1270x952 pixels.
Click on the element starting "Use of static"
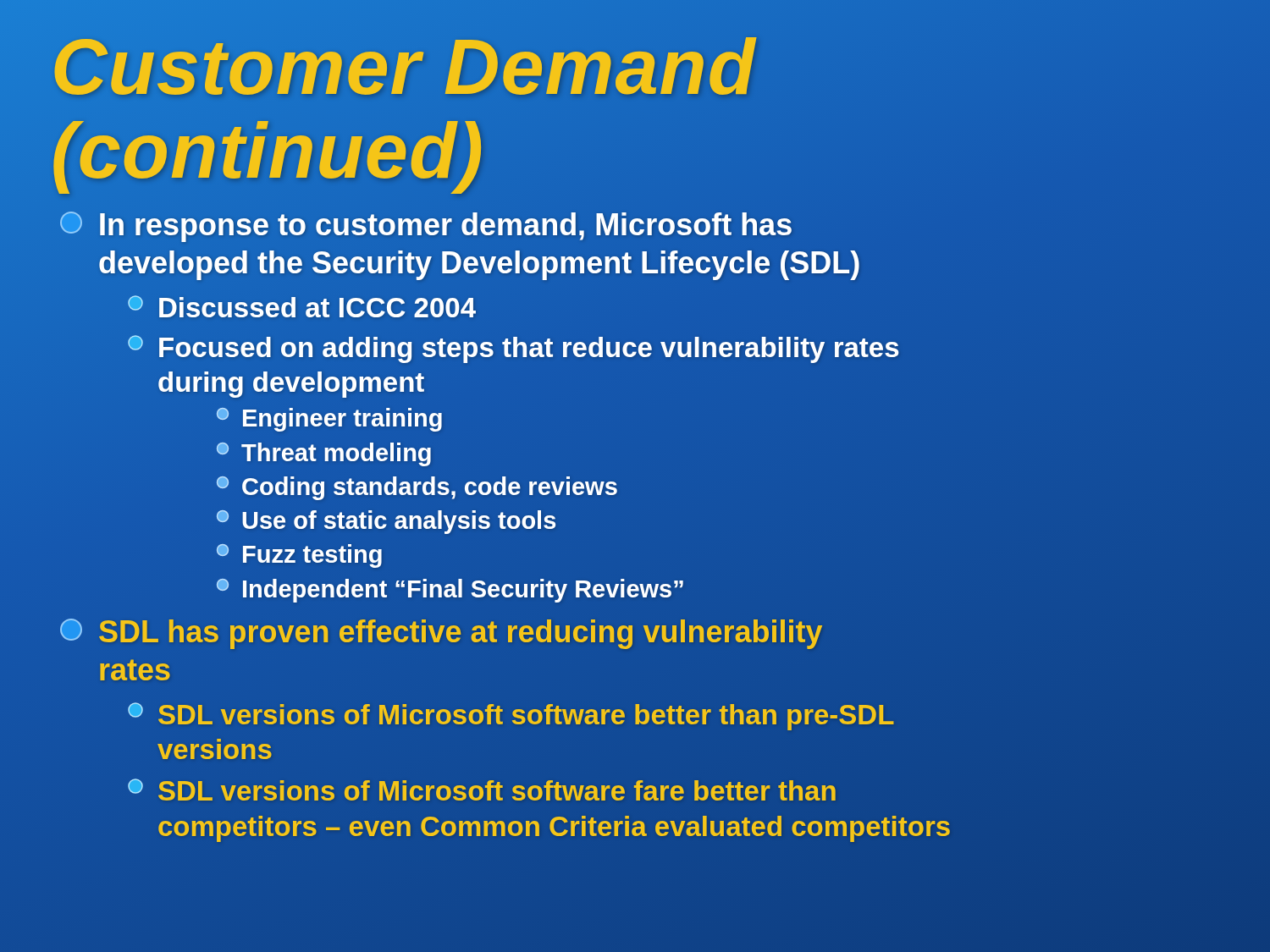(x=386, y=521)
